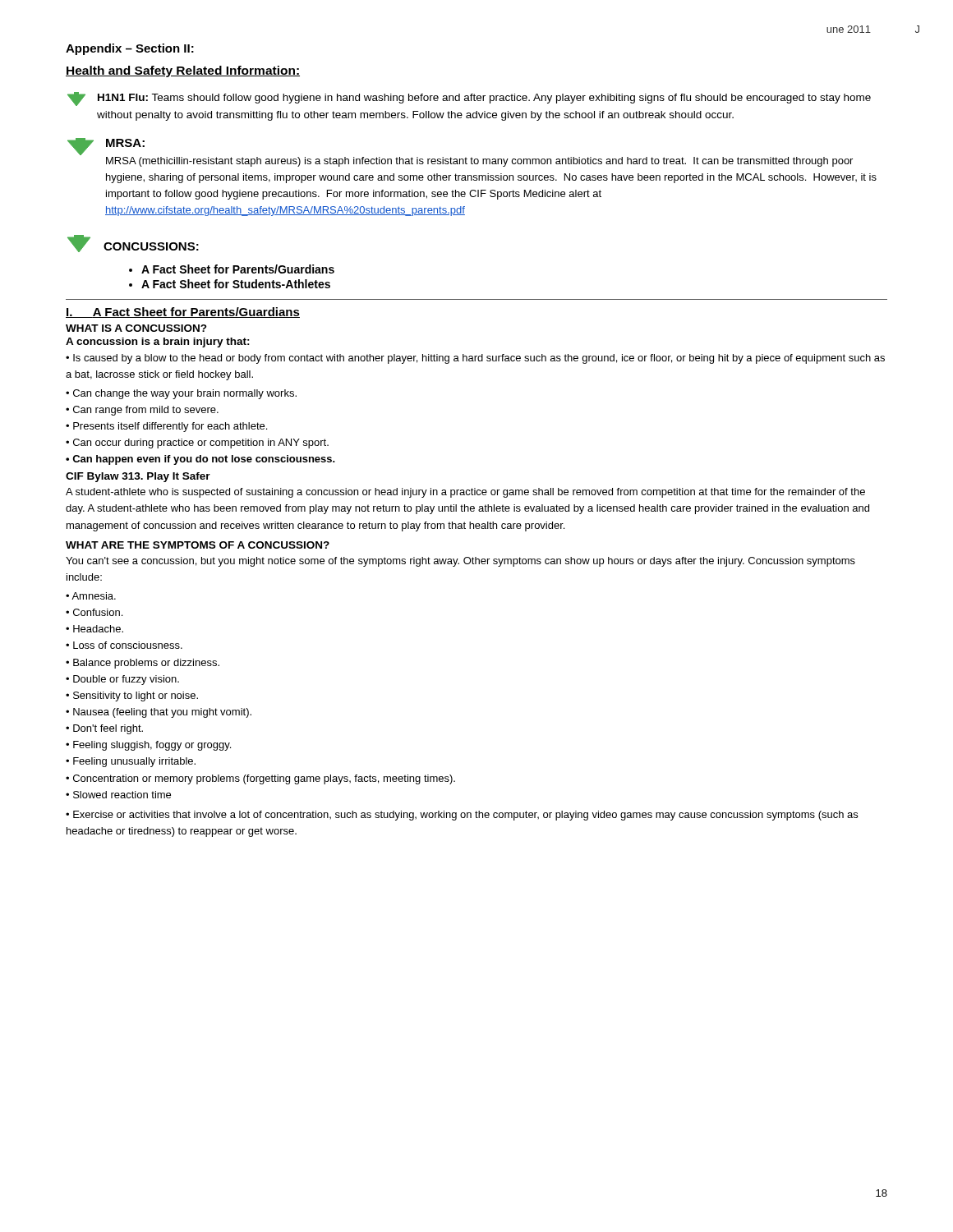Find the text block starting "• Can change the"
This screenshot has height=1232, width=953.
point(182,393)
